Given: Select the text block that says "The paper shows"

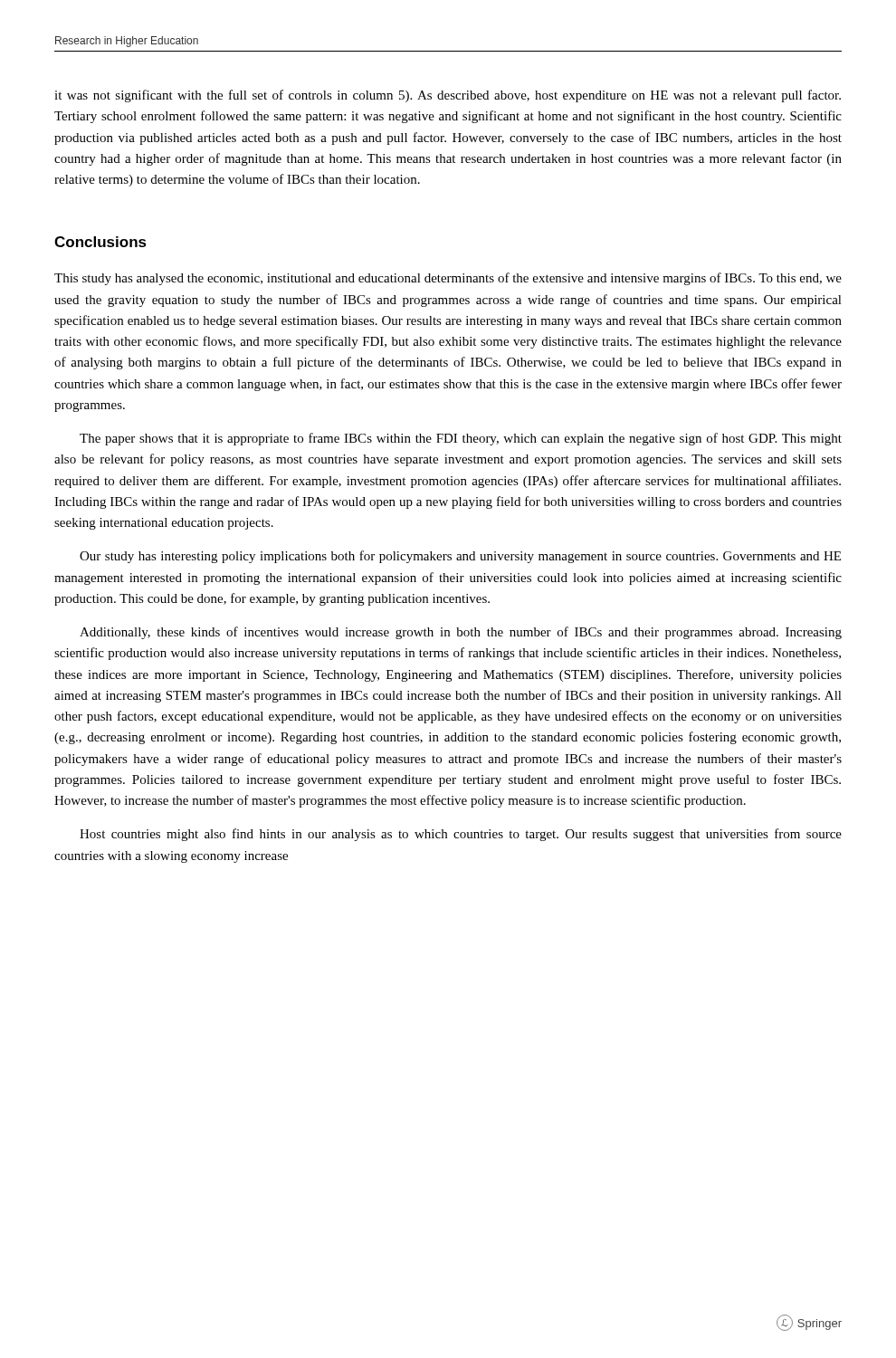Looking at the screenshot, I should [x=448, y=480].
